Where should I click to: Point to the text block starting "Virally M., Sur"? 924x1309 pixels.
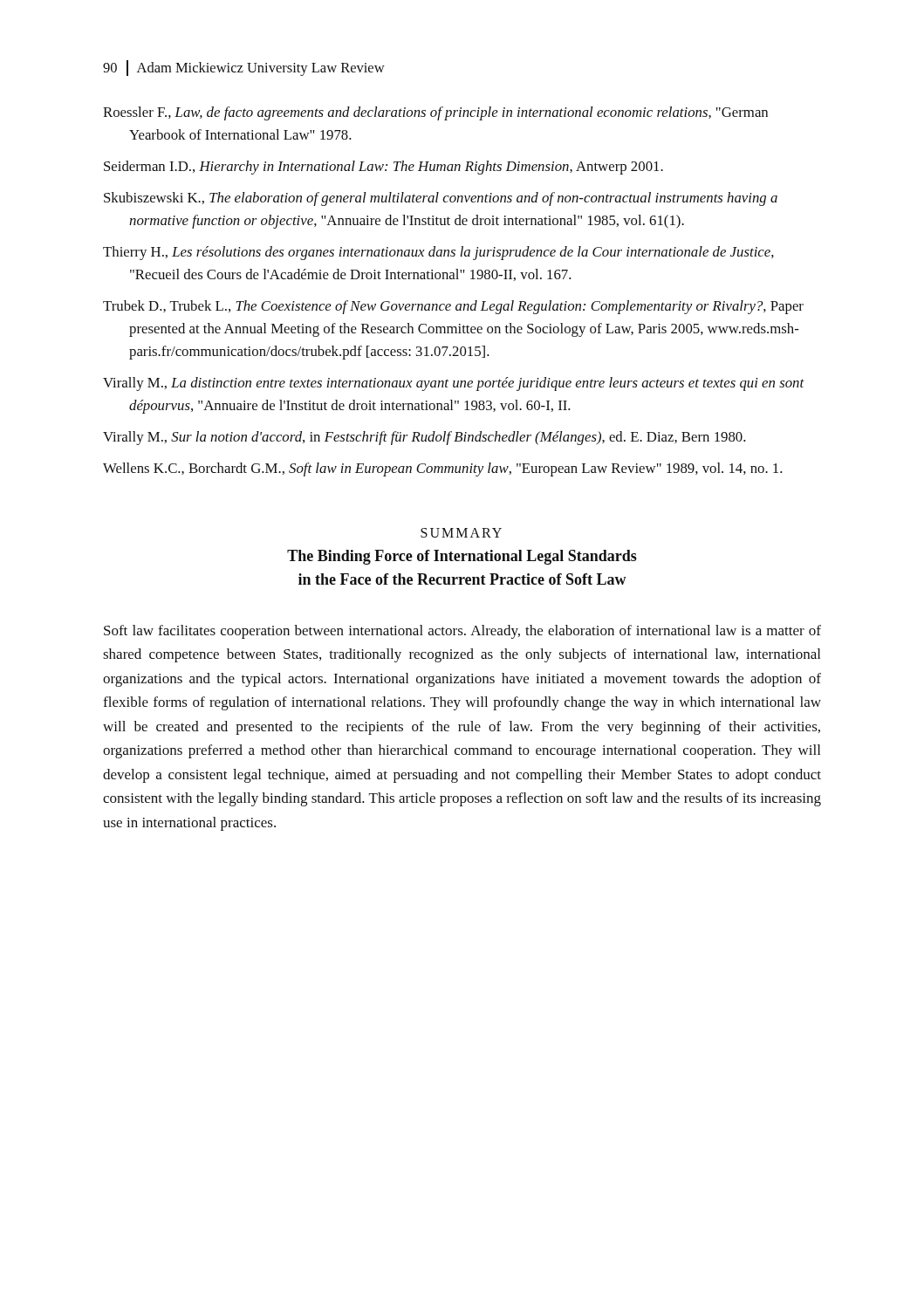(425, 437)
